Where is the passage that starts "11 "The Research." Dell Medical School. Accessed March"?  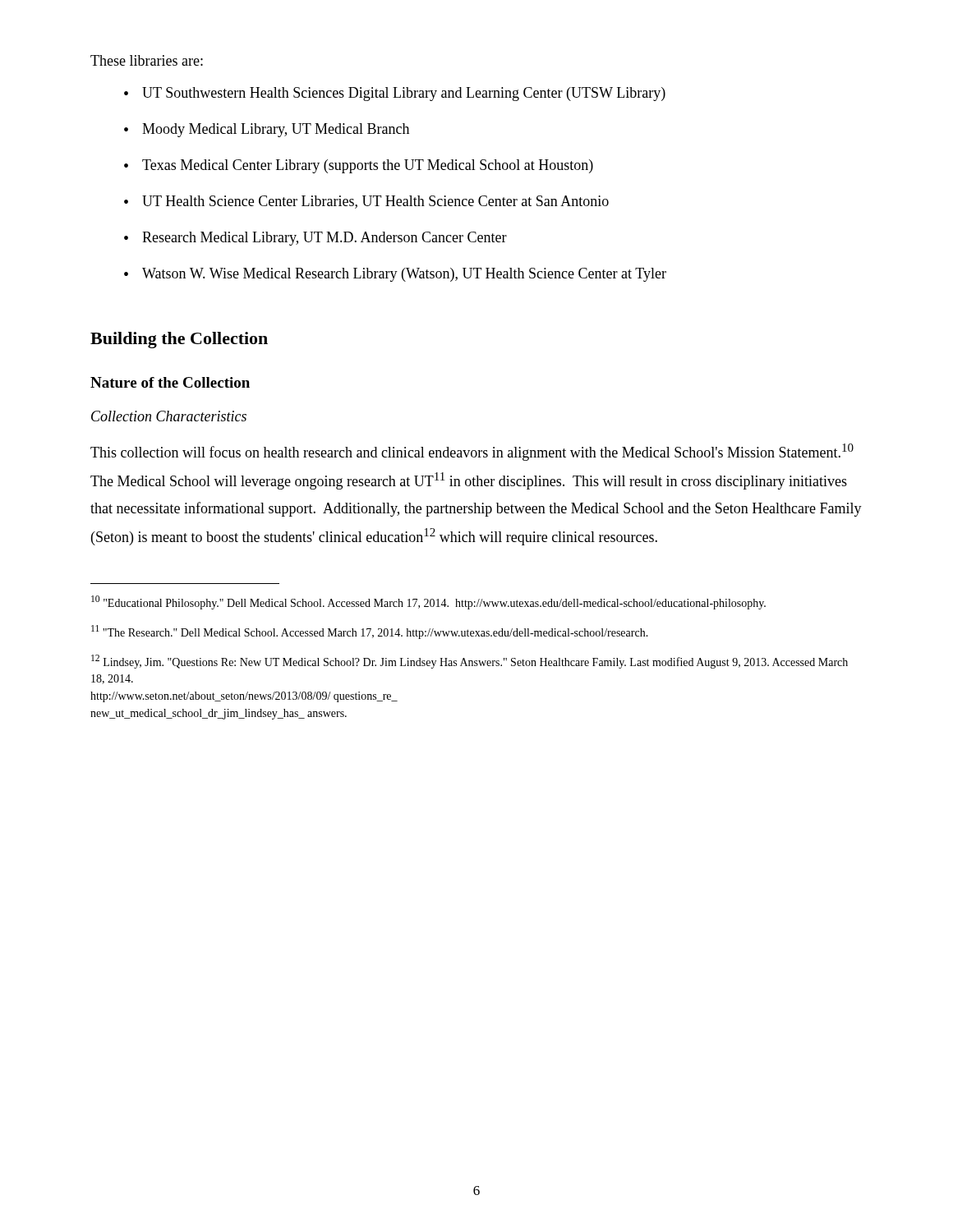369,631
